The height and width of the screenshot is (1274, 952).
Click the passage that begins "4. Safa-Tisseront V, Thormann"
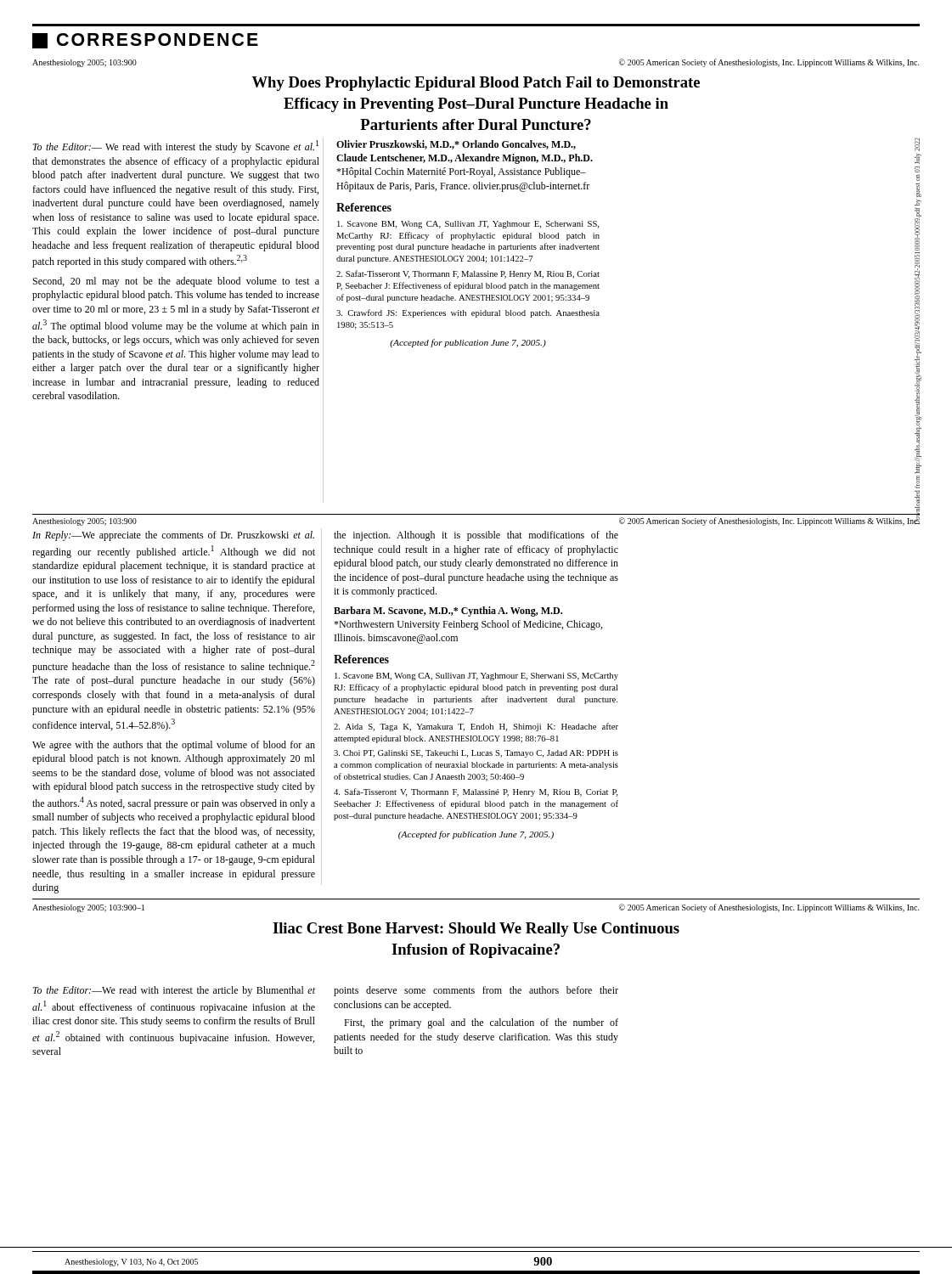pyautogui.click(x=476, y=804)
